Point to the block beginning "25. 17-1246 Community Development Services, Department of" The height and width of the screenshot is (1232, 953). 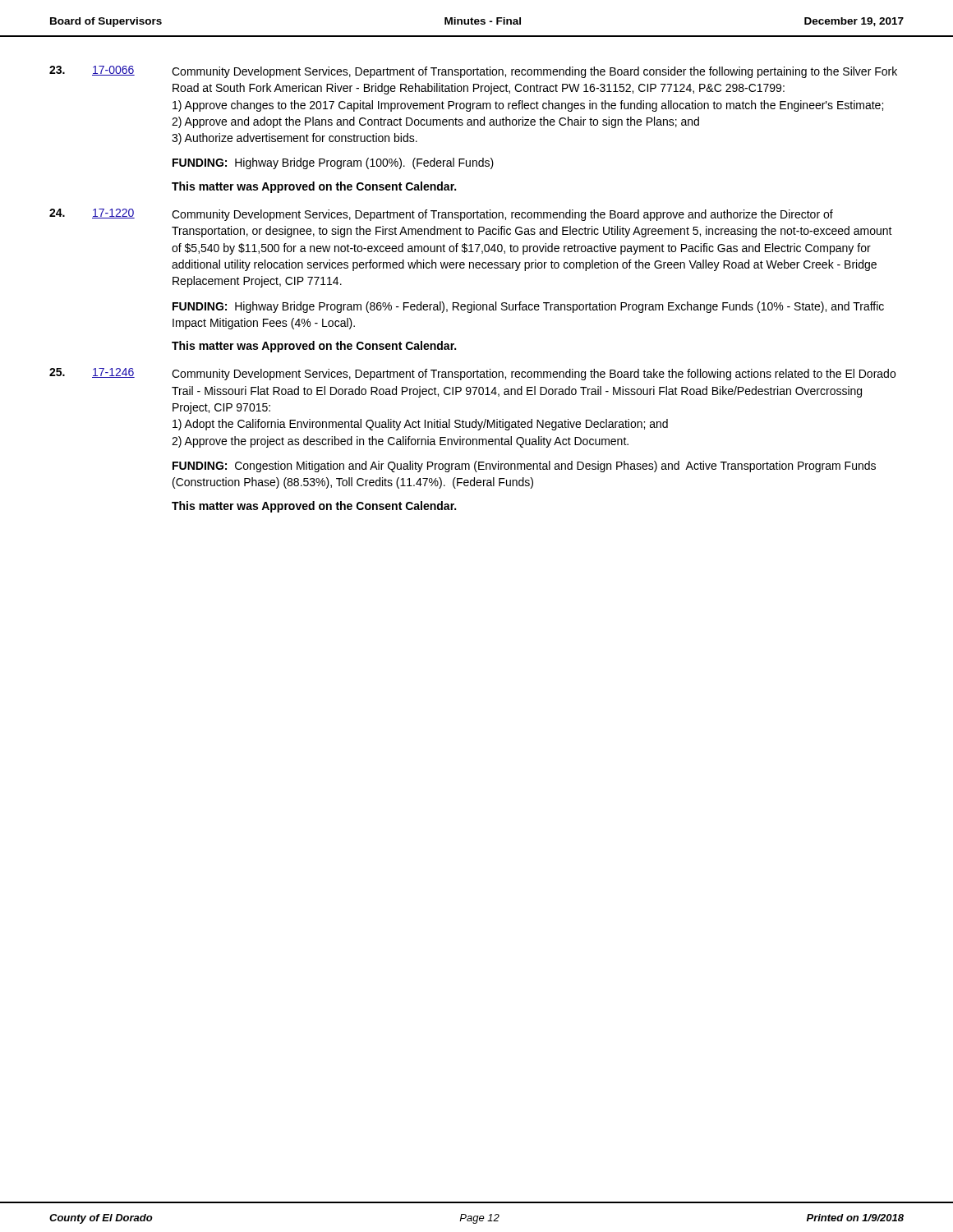point(476,440)
